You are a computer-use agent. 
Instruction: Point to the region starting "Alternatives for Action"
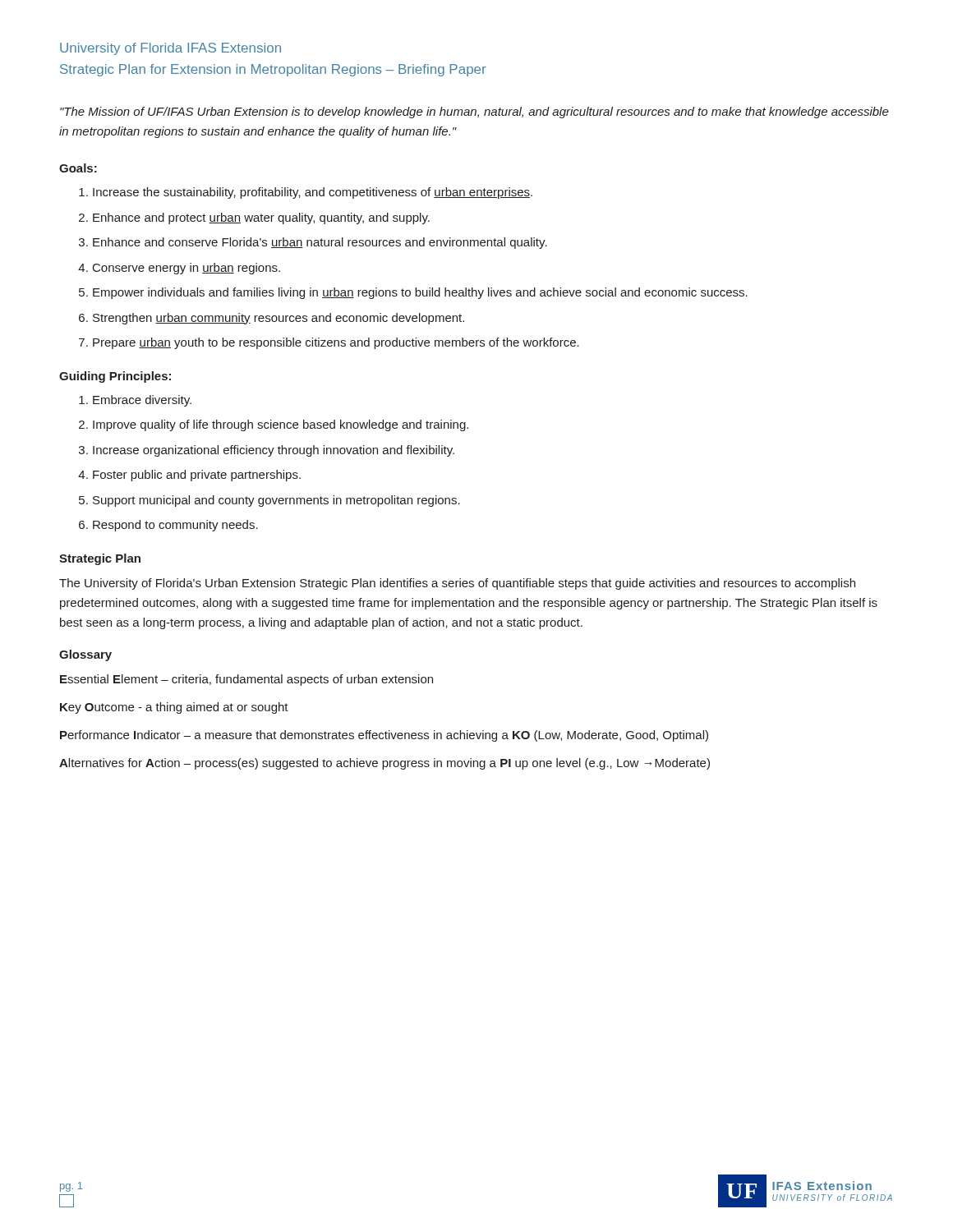pos(385,762)
